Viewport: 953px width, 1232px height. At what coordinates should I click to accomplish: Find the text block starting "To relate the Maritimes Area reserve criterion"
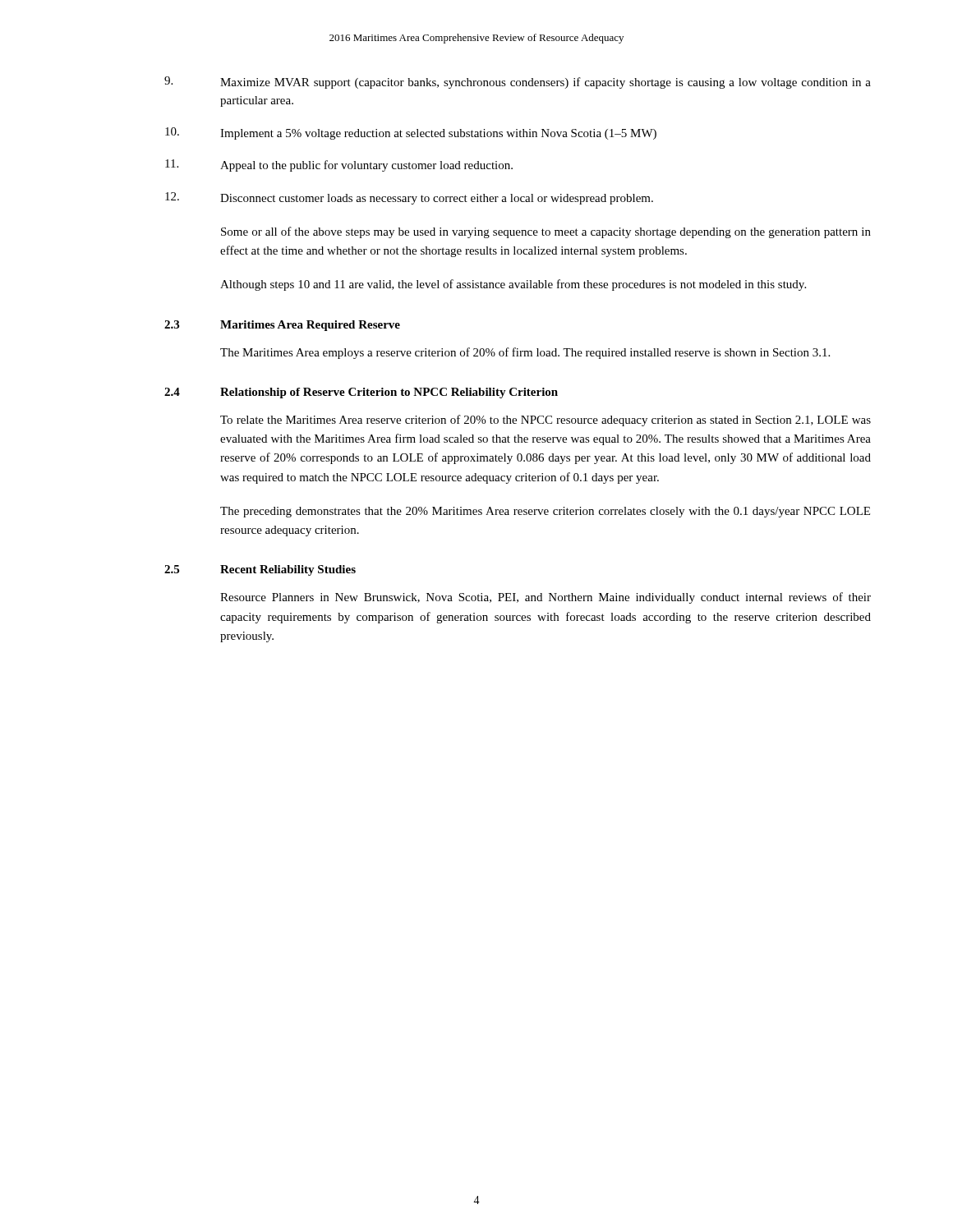(x=545, y=448)
